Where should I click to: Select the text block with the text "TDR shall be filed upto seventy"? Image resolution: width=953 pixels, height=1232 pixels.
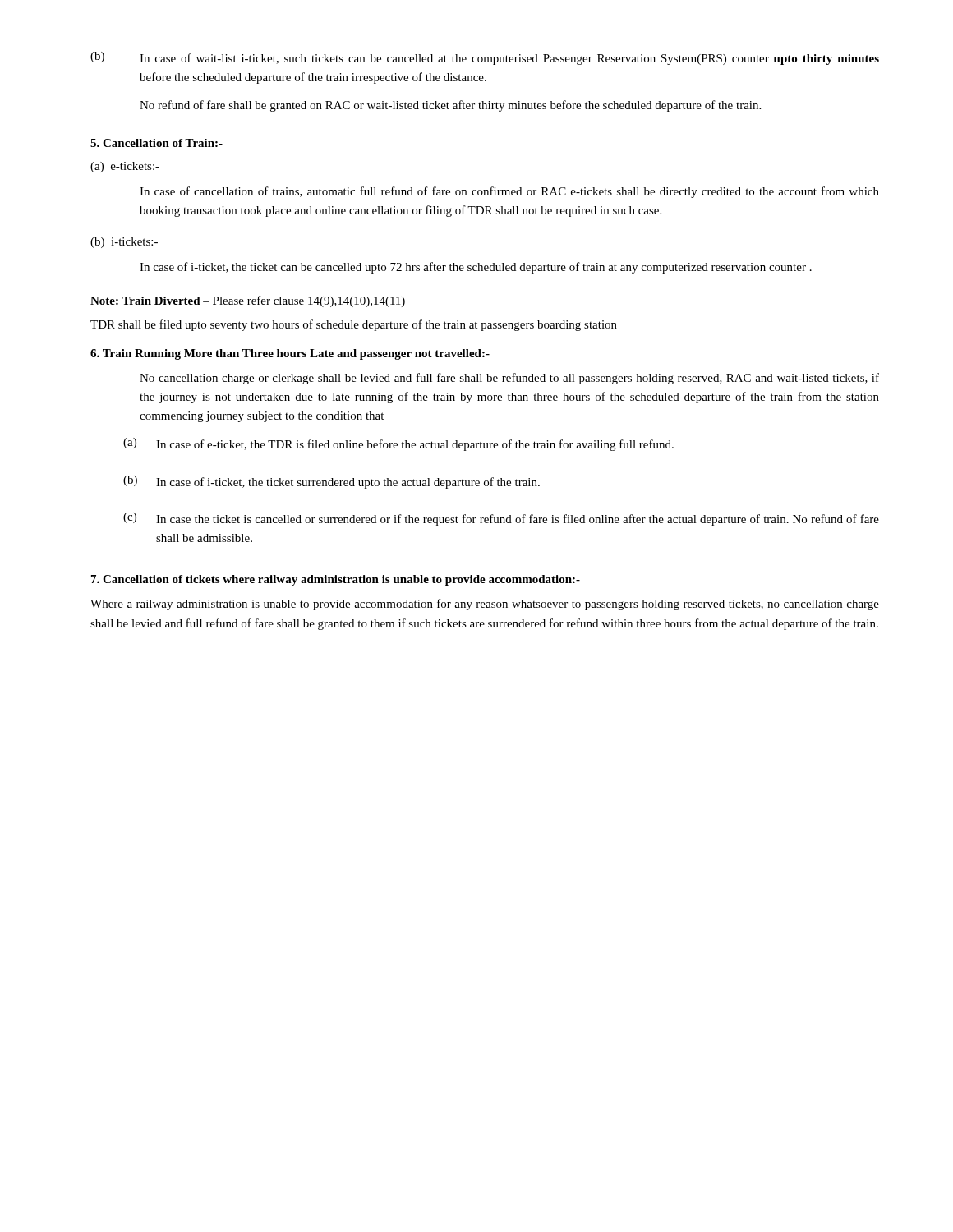(485, 325)
